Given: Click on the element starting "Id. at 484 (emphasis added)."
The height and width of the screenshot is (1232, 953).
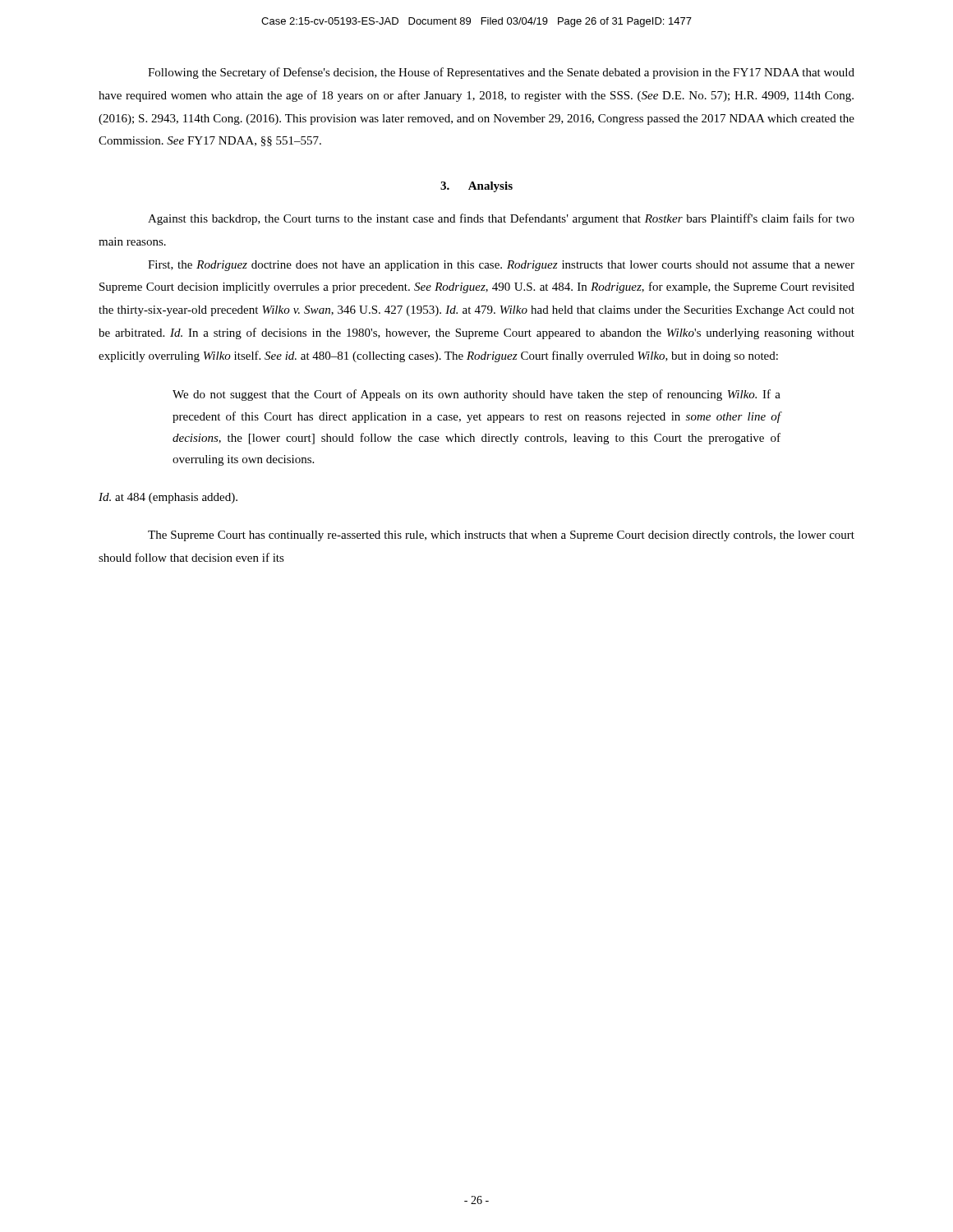Looking at the screenshot, I should click(x=168, y=497).
